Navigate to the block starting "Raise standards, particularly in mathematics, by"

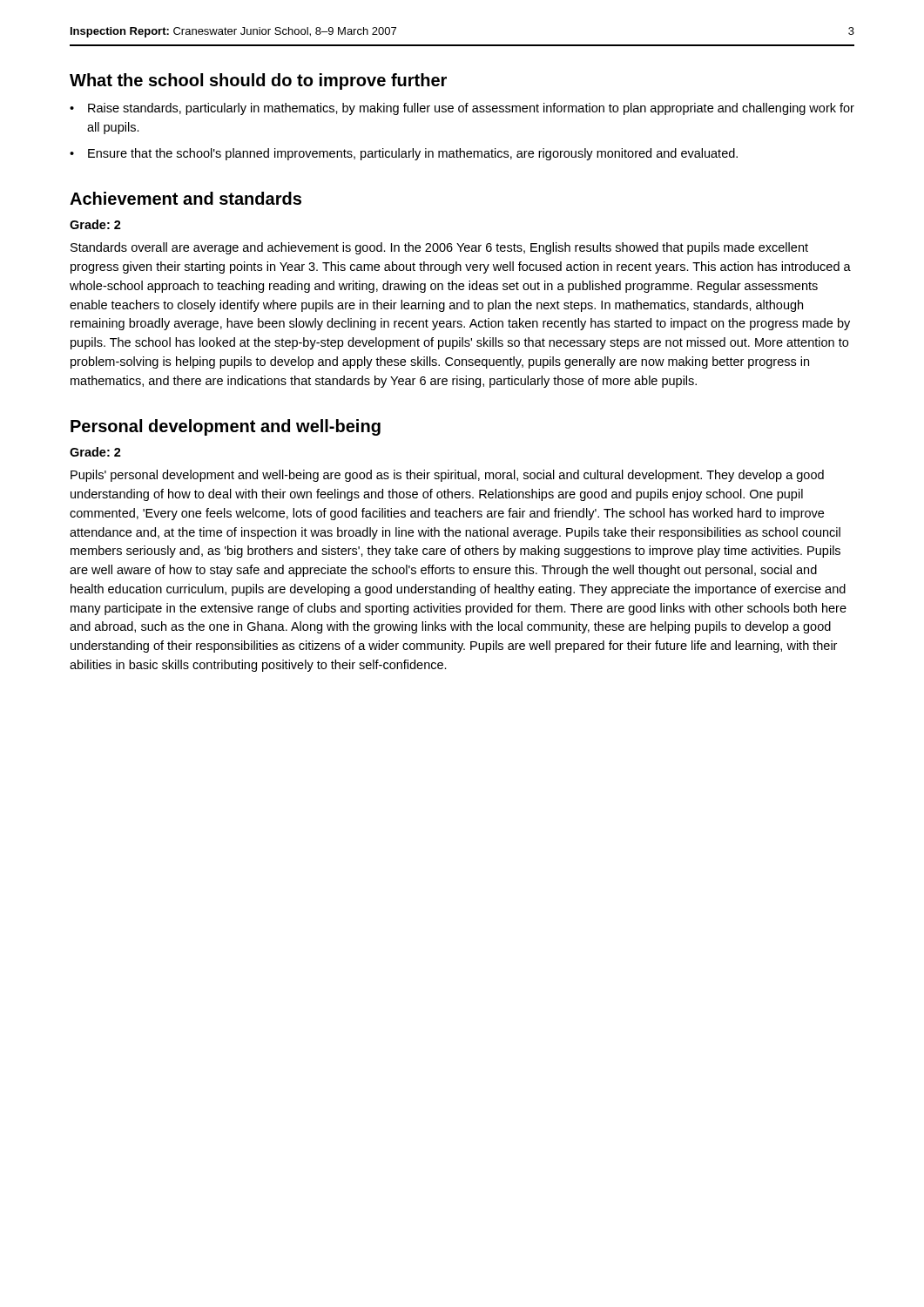coord(471,117)
